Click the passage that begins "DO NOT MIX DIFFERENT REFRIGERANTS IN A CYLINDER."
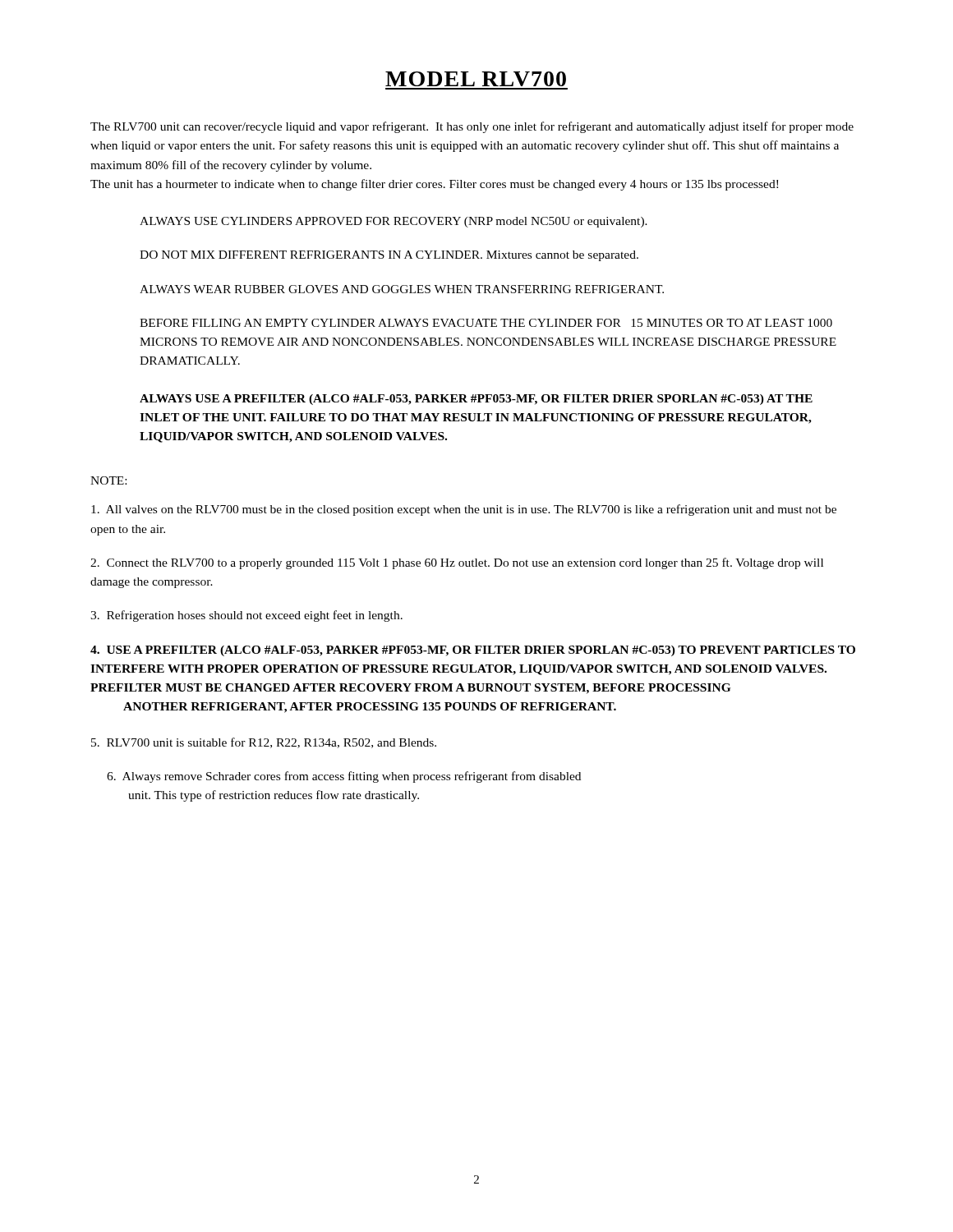The image size is (953, 1232). click(389, 254)
